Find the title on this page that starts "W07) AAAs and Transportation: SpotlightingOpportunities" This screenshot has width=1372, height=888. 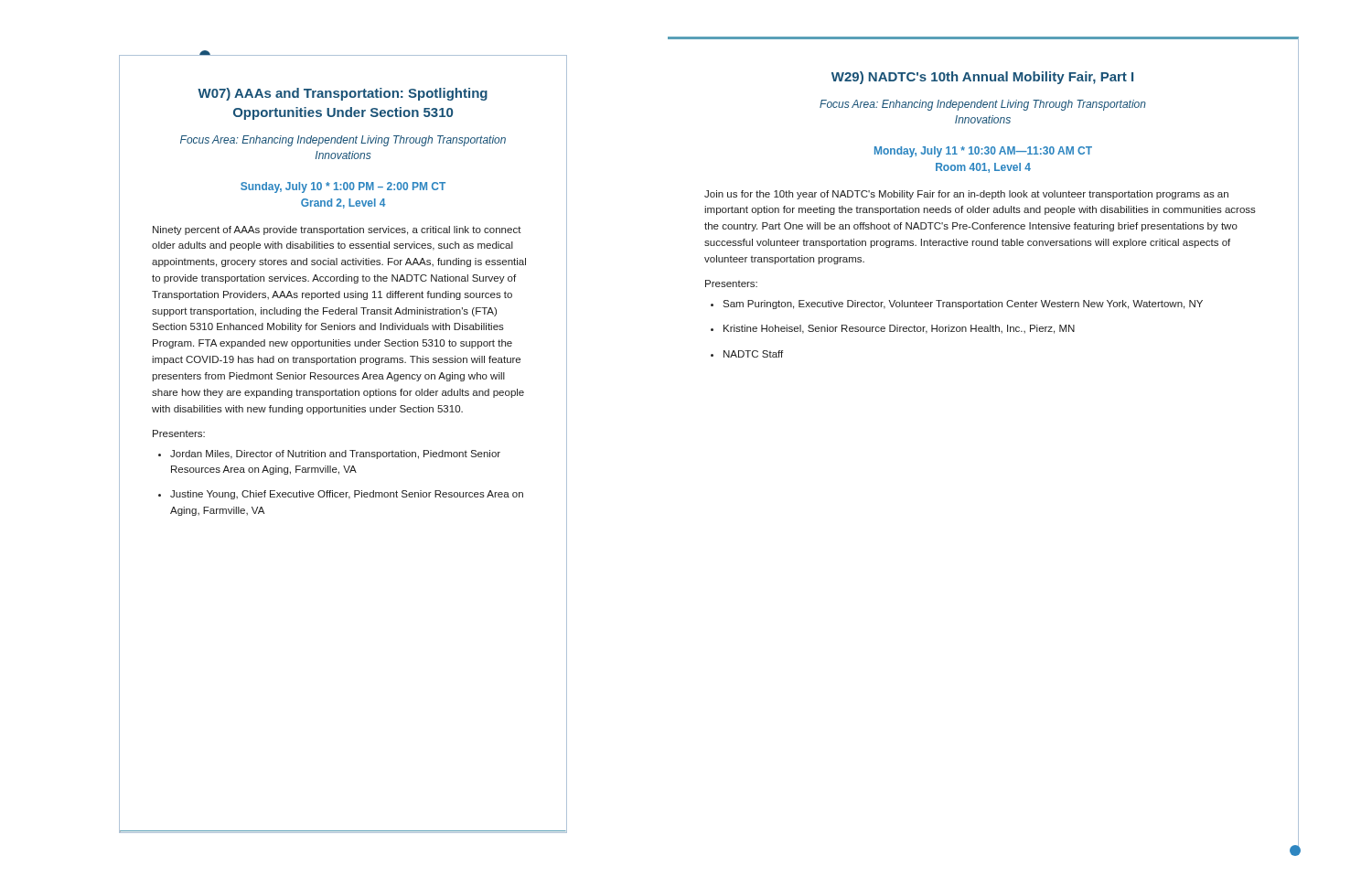pos(343,102)
